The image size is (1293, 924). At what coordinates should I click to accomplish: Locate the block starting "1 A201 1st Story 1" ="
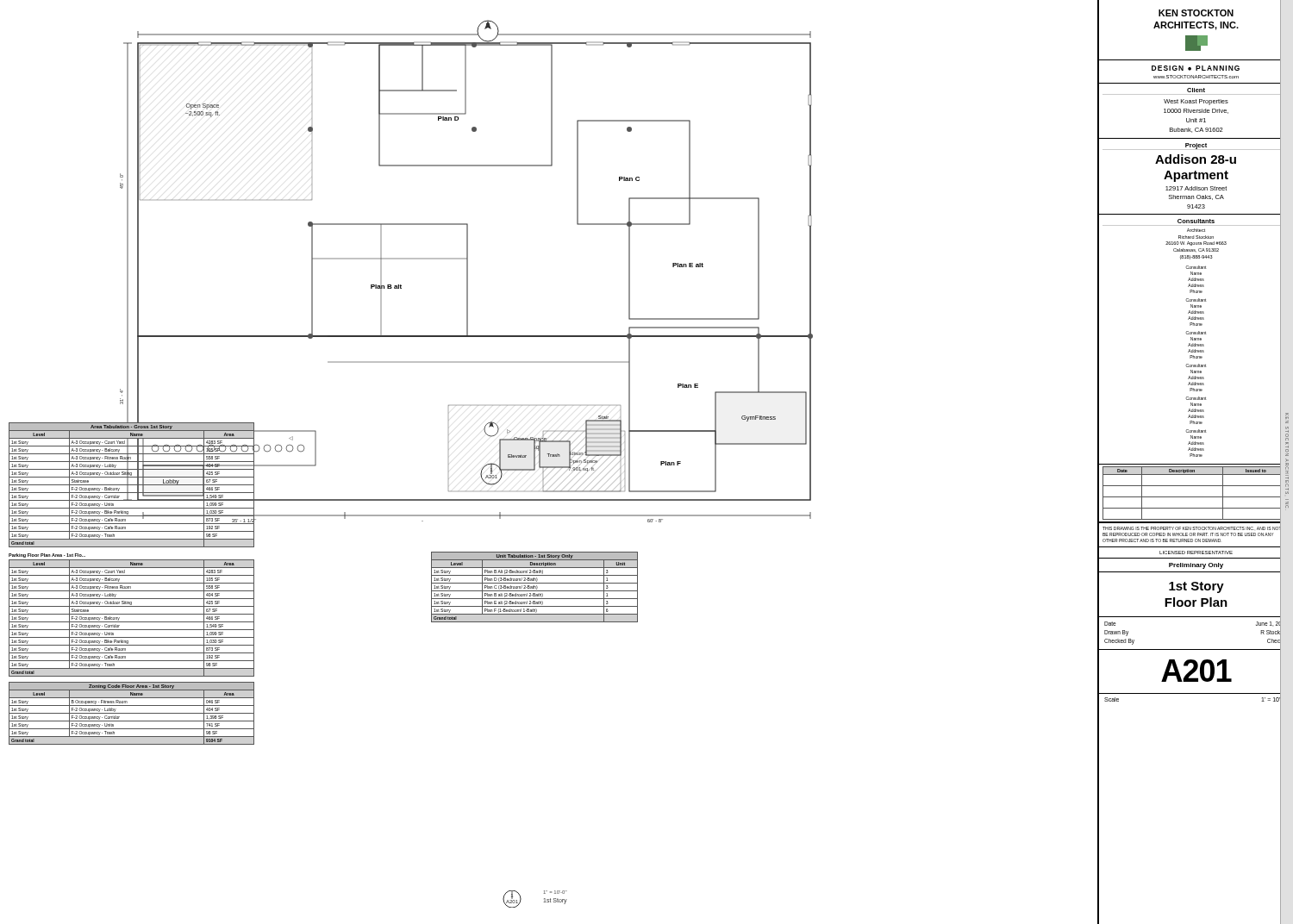coord(552,899)
